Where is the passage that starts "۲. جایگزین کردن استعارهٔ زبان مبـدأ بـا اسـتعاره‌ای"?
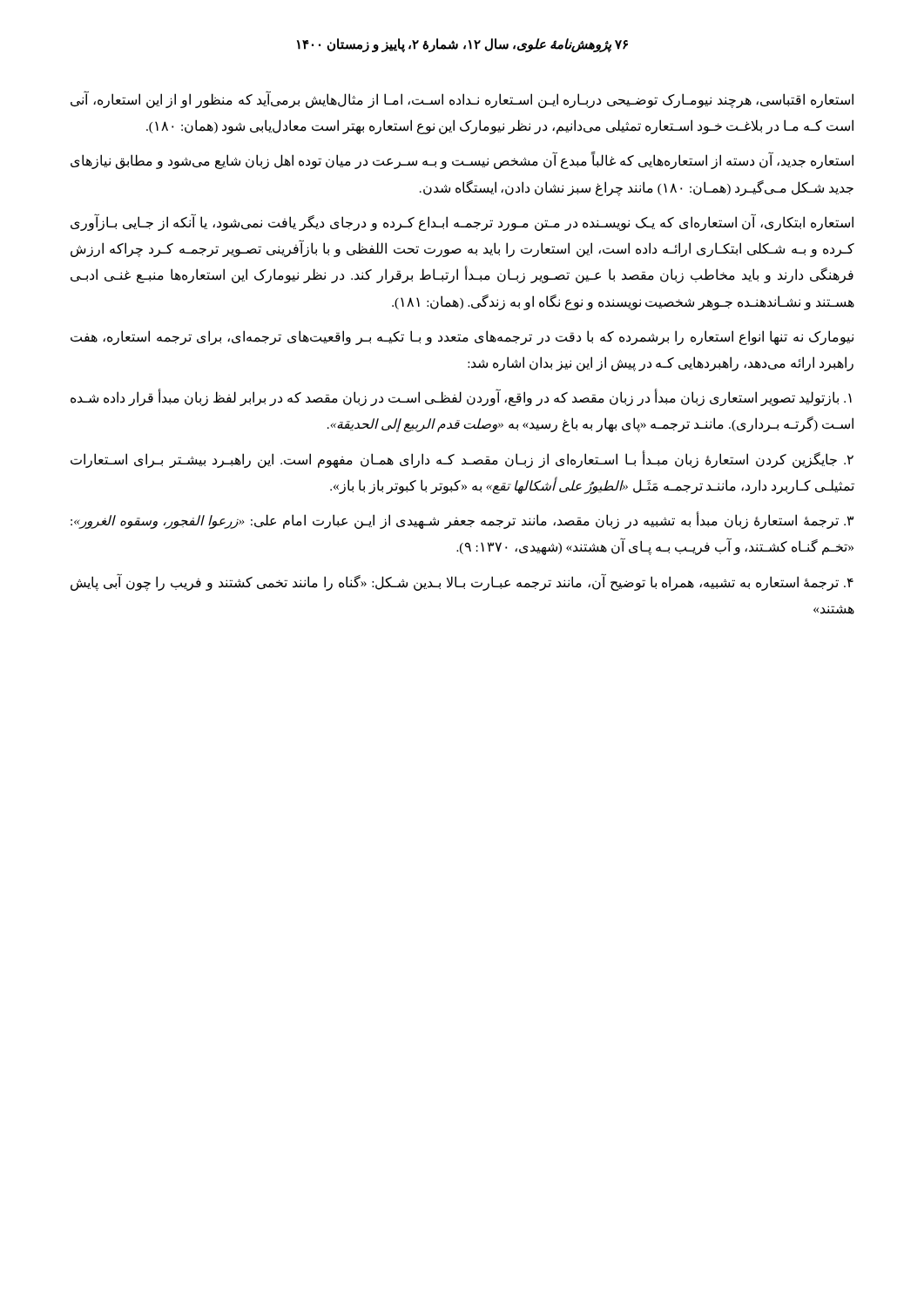Viewport: 924px width, 1307px height. (x=462, y=472)
